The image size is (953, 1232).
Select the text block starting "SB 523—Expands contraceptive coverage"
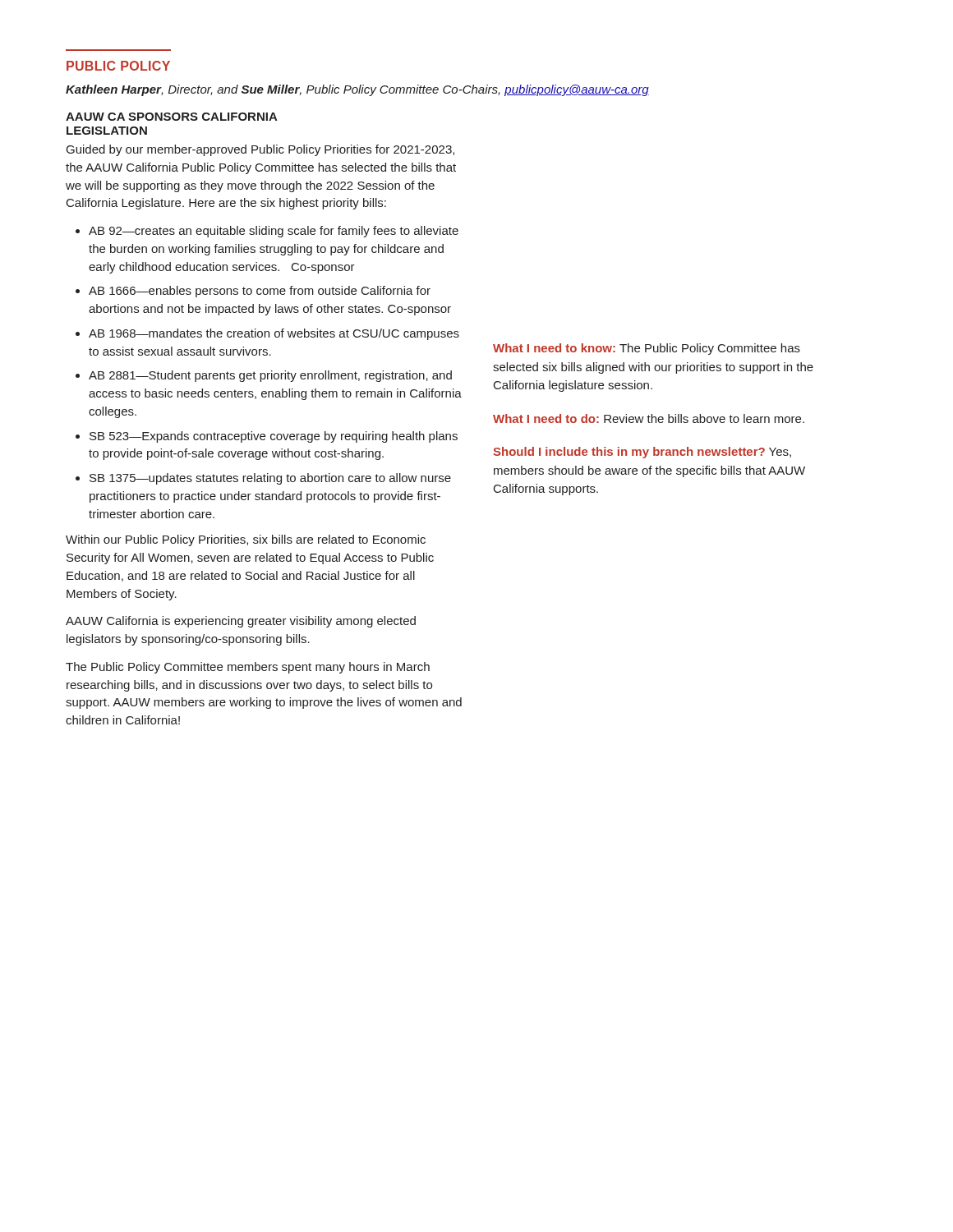point(273,444)
